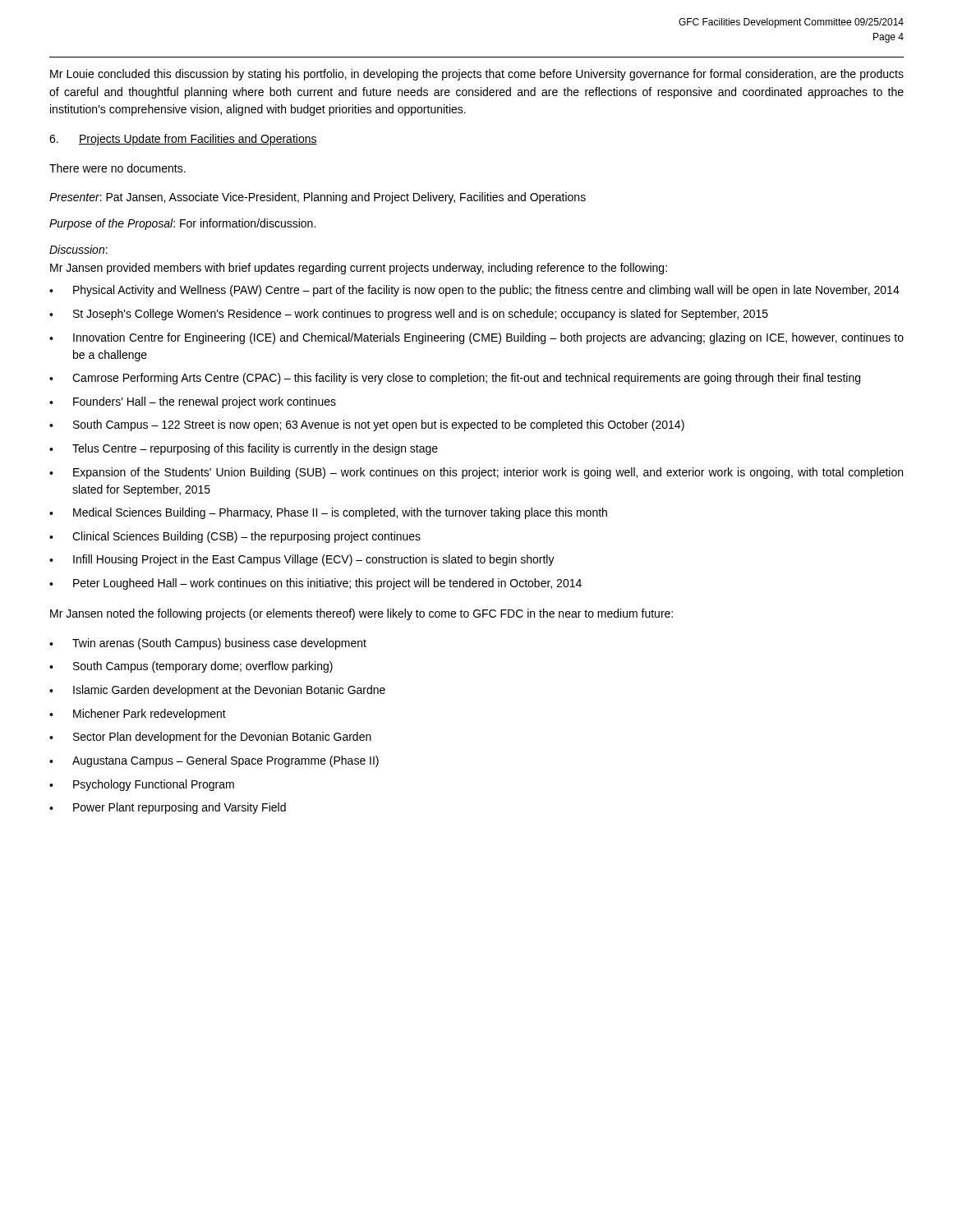
Task: Click on the list item with the text "• Power Plant"
Action: (x=168, y=808)
